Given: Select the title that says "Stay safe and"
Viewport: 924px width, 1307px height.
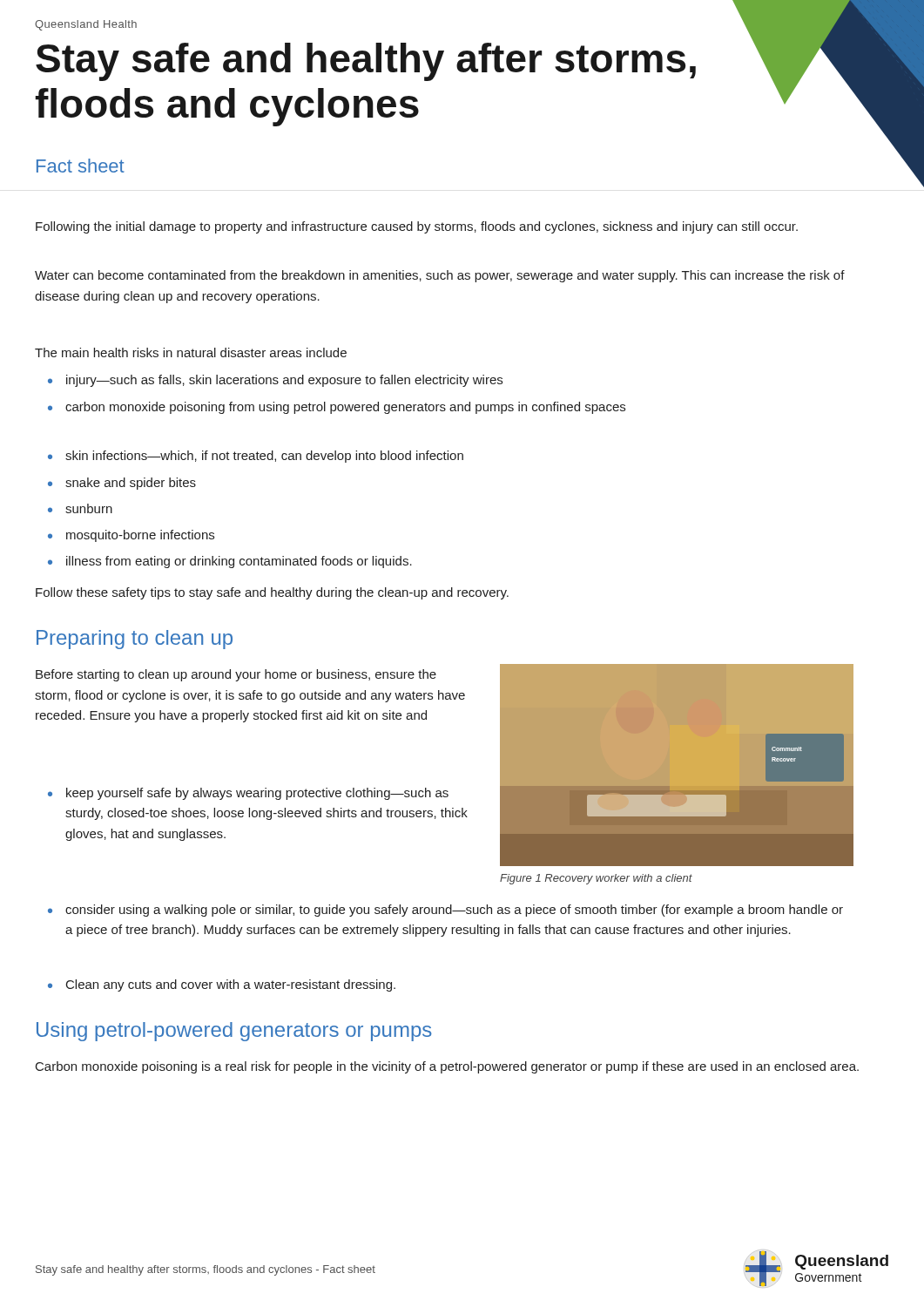Looking at the screenshot, I should click(367, 81).
